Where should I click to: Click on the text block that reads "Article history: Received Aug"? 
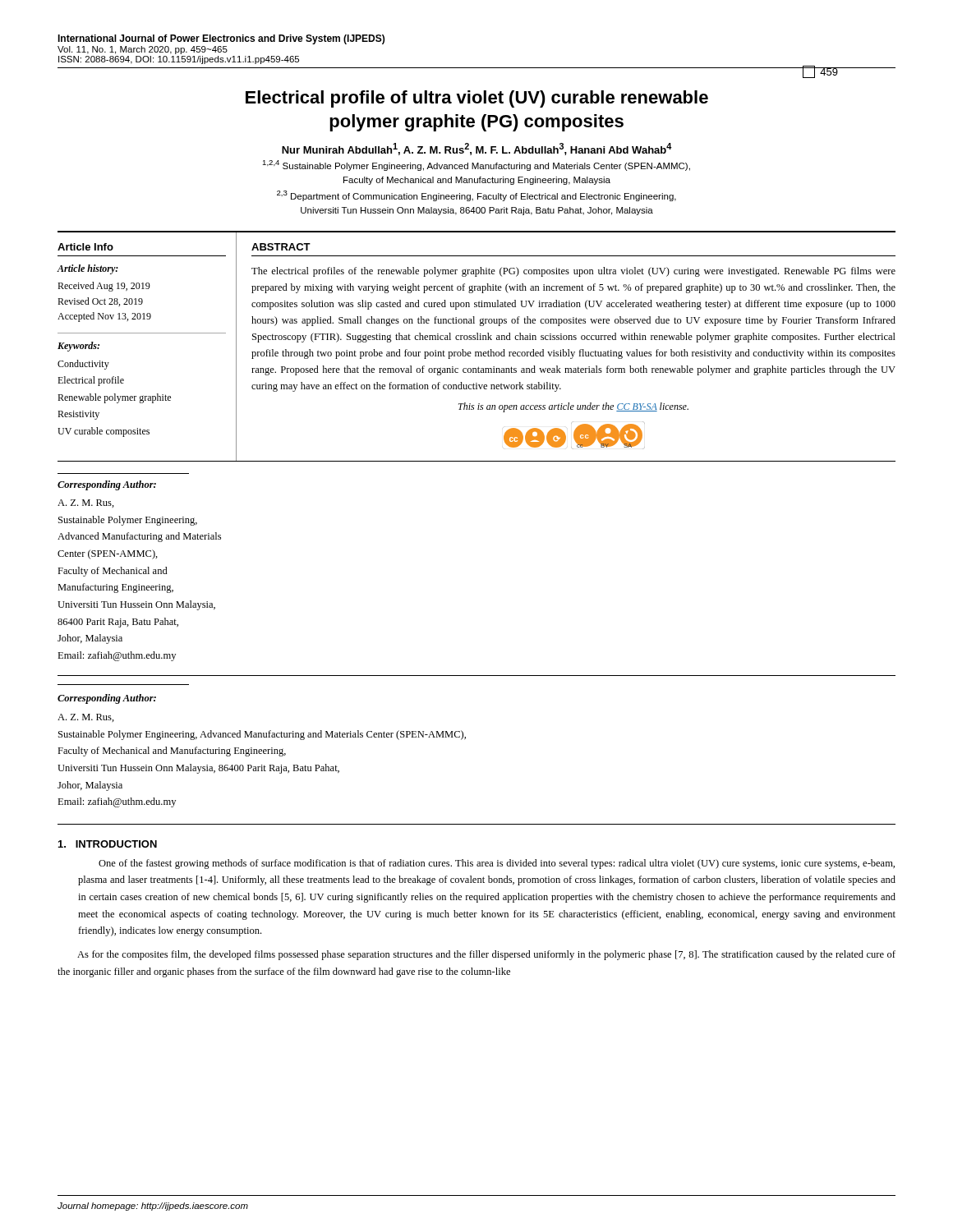click(142, 294)
